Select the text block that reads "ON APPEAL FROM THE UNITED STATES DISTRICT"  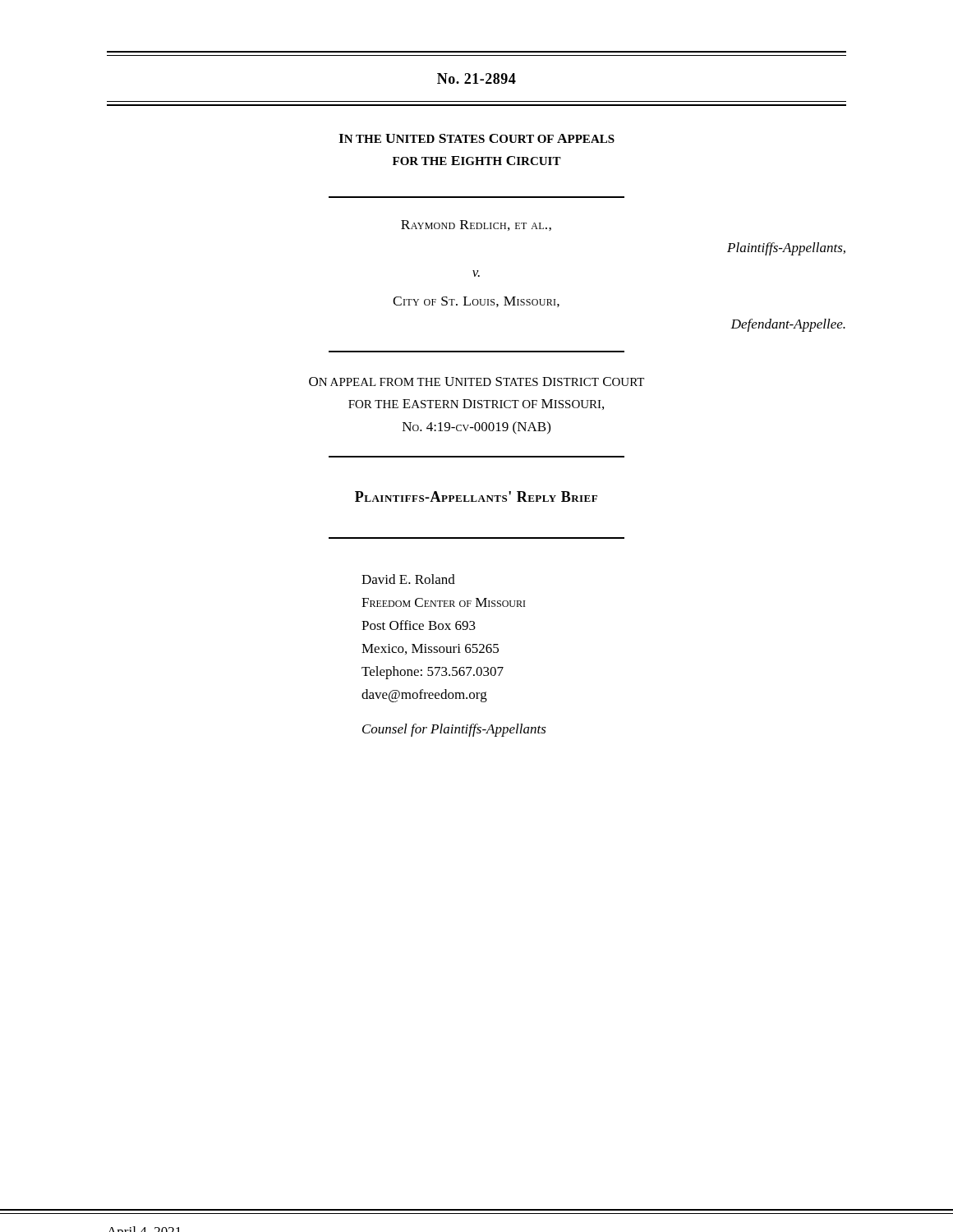(476, 404)
